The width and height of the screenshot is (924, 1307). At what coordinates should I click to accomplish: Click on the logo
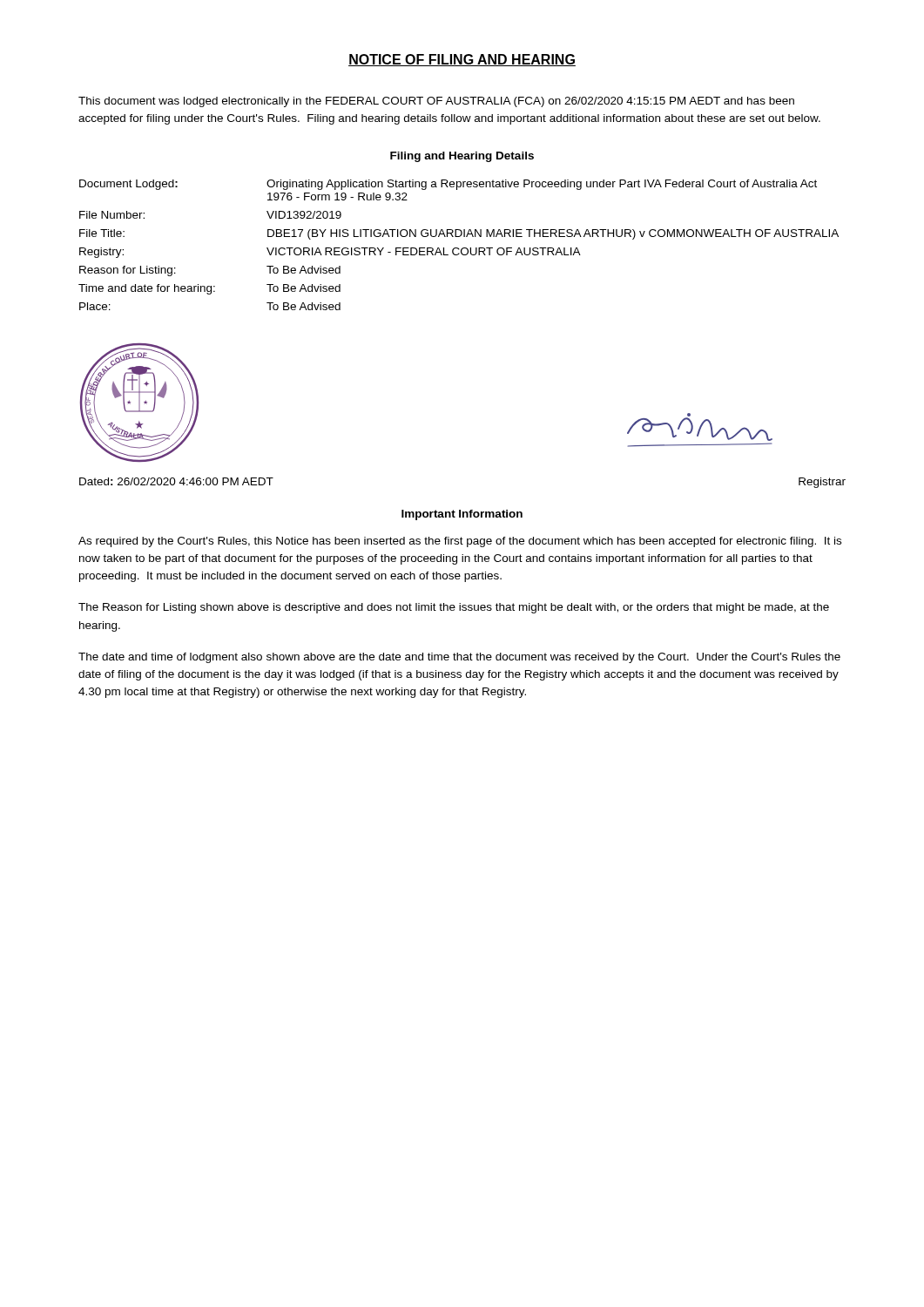pos(148,403)
